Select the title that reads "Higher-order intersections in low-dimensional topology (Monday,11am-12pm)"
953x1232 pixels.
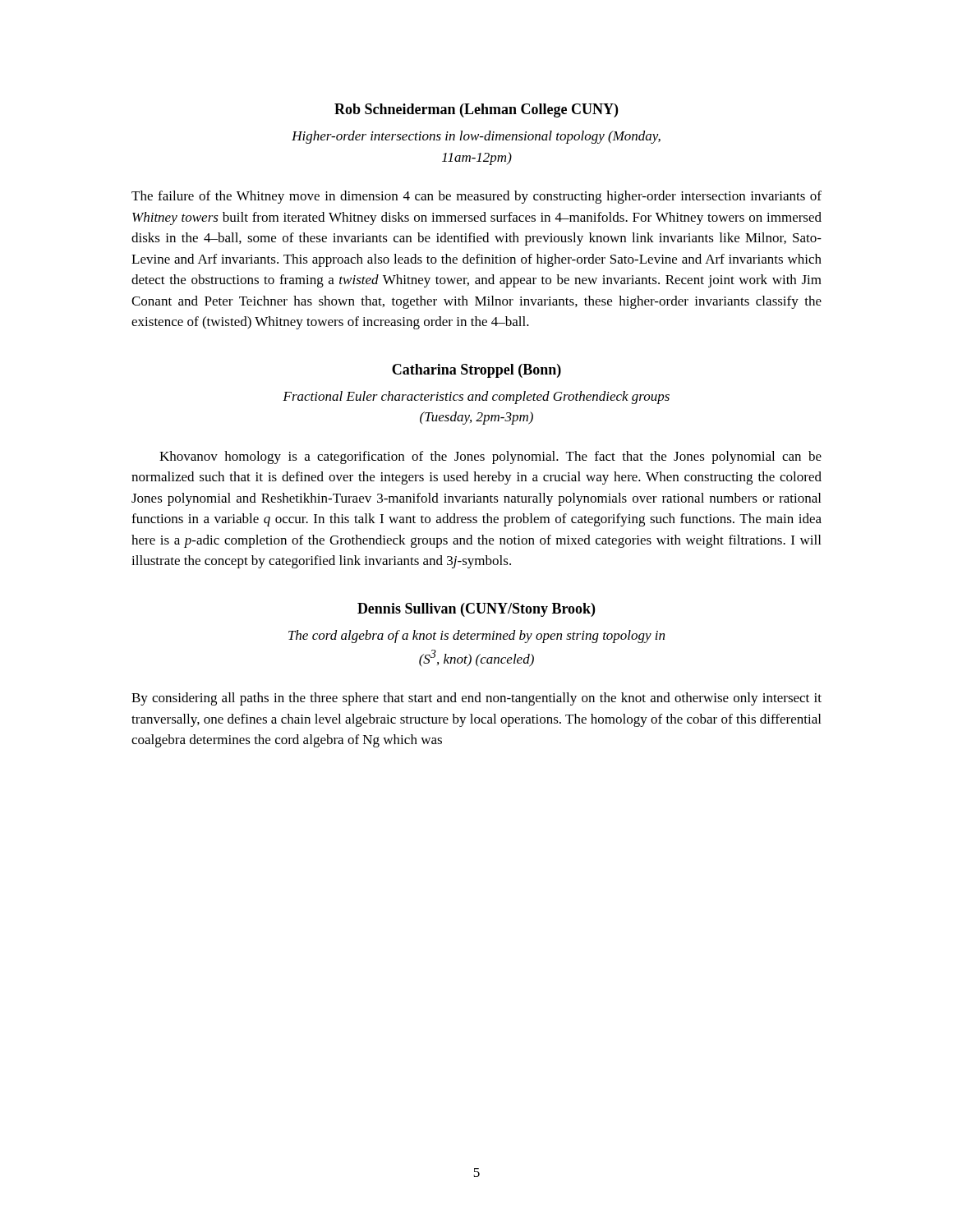[476, 146]
